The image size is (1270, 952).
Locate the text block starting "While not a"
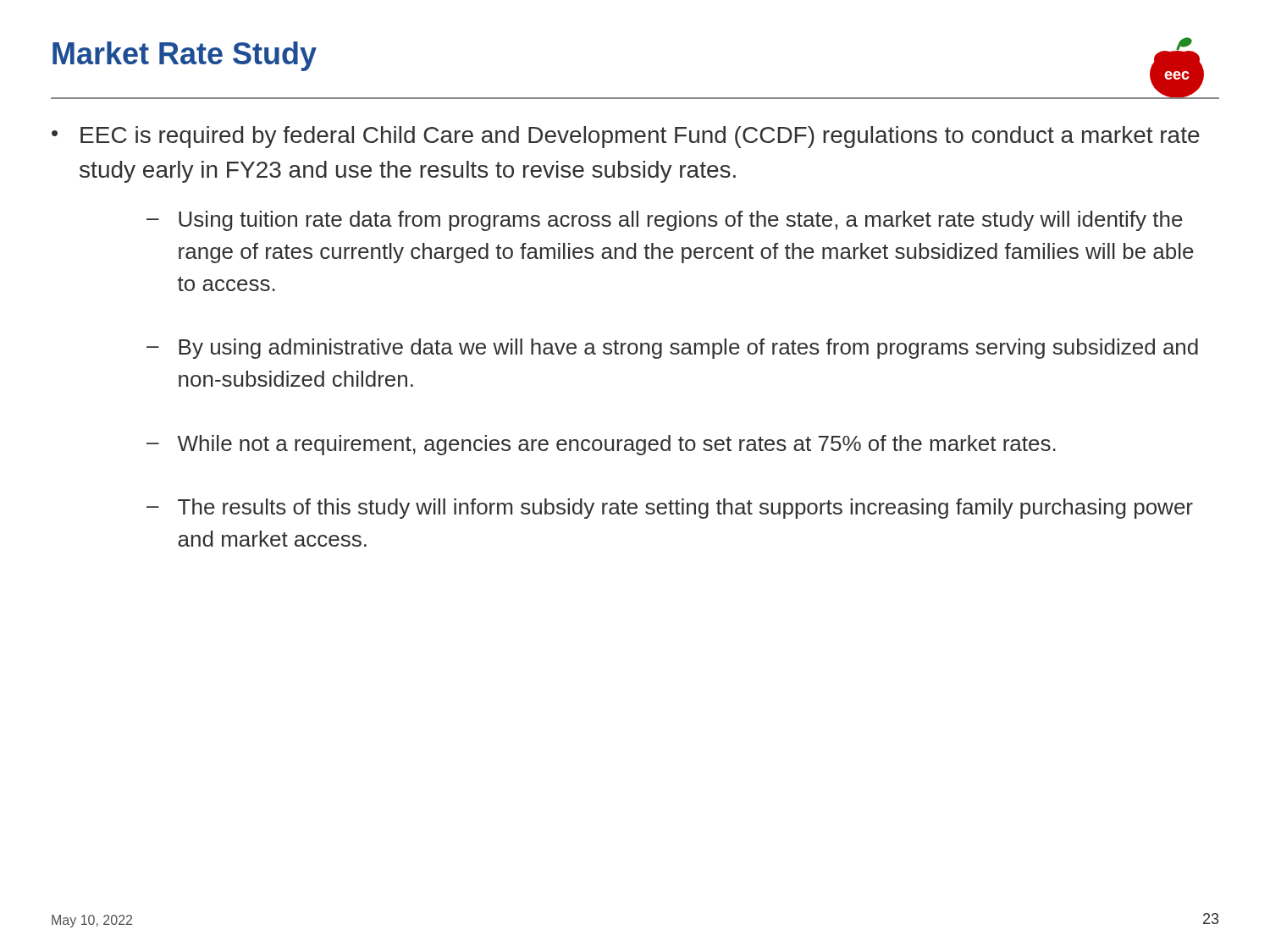pyautogui.click(x=617, y=443)
